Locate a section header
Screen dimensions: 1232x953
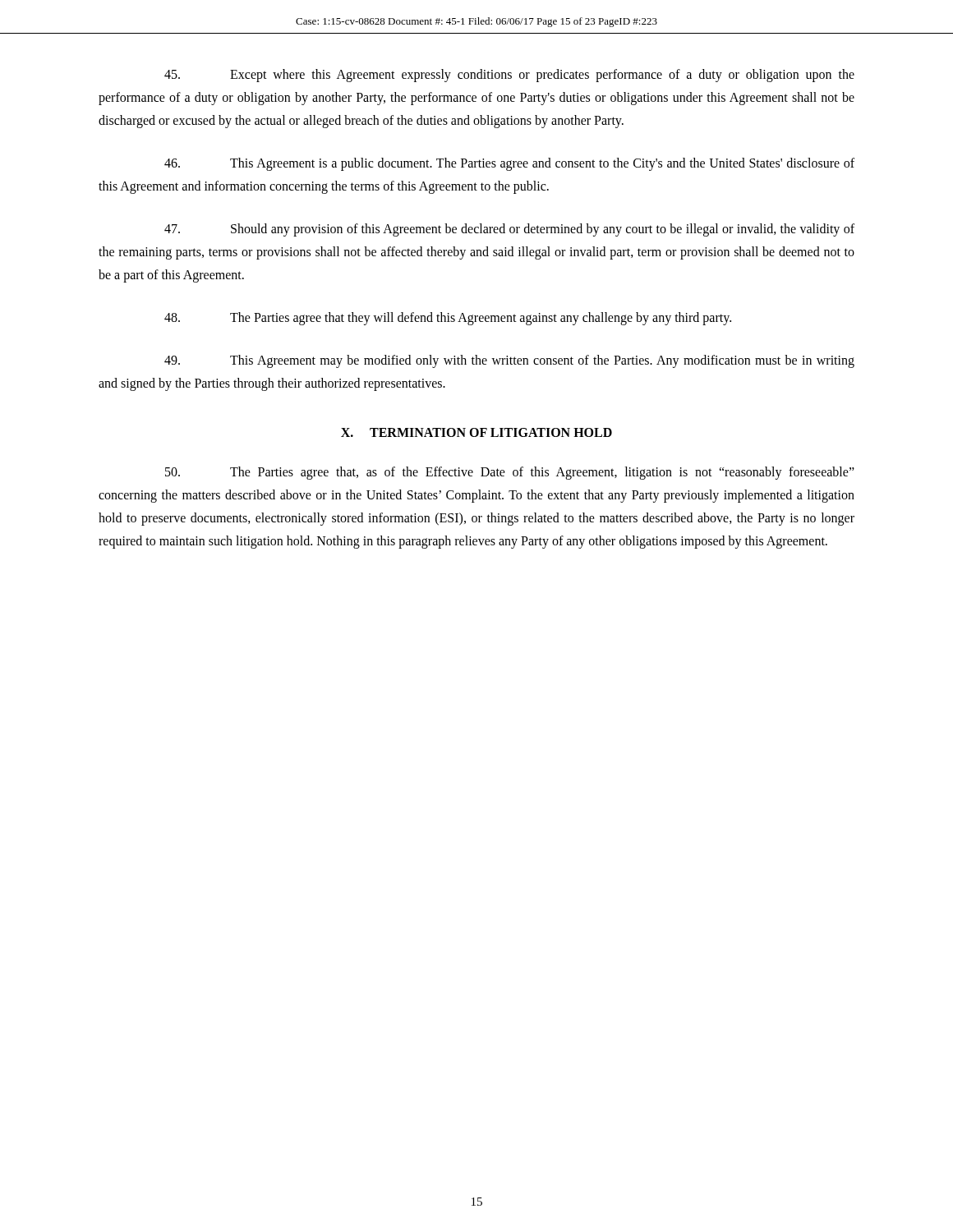pyautogui.click(x=476, y=432)
